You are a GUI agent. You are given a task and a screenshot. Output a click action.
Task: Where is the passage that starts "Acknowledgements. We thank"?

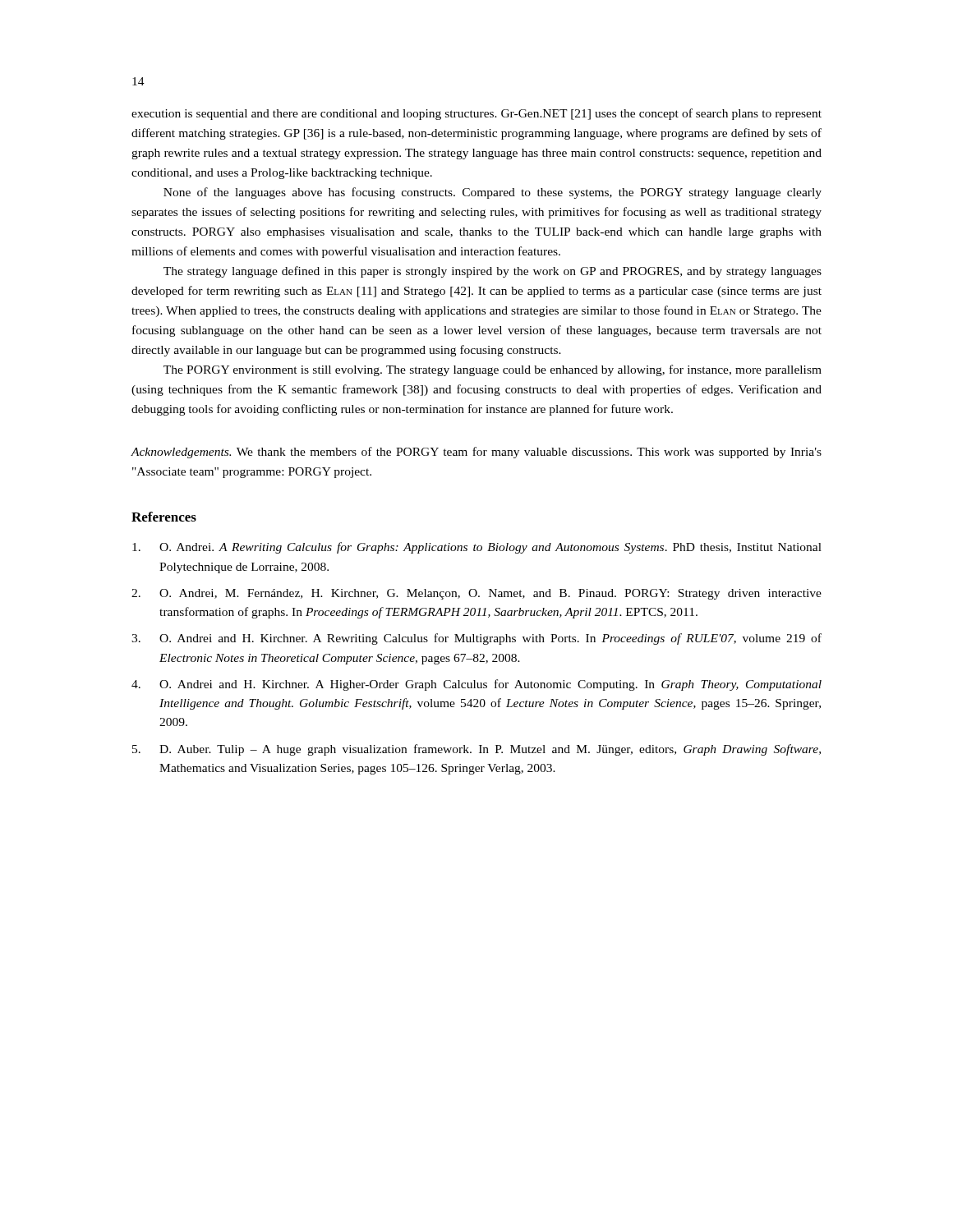coord(476,462)
